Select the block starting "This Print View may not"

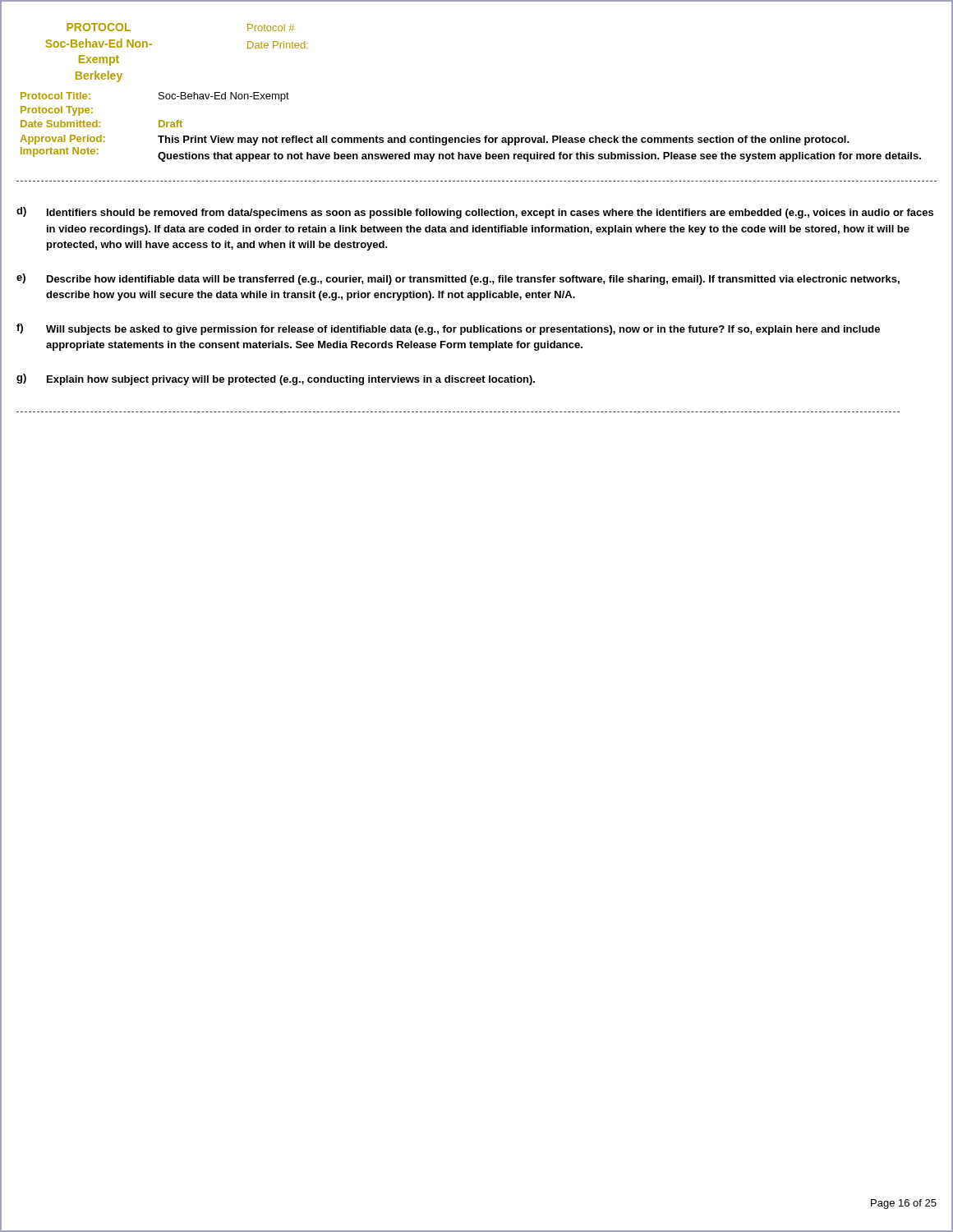click(x=540, y=147)
